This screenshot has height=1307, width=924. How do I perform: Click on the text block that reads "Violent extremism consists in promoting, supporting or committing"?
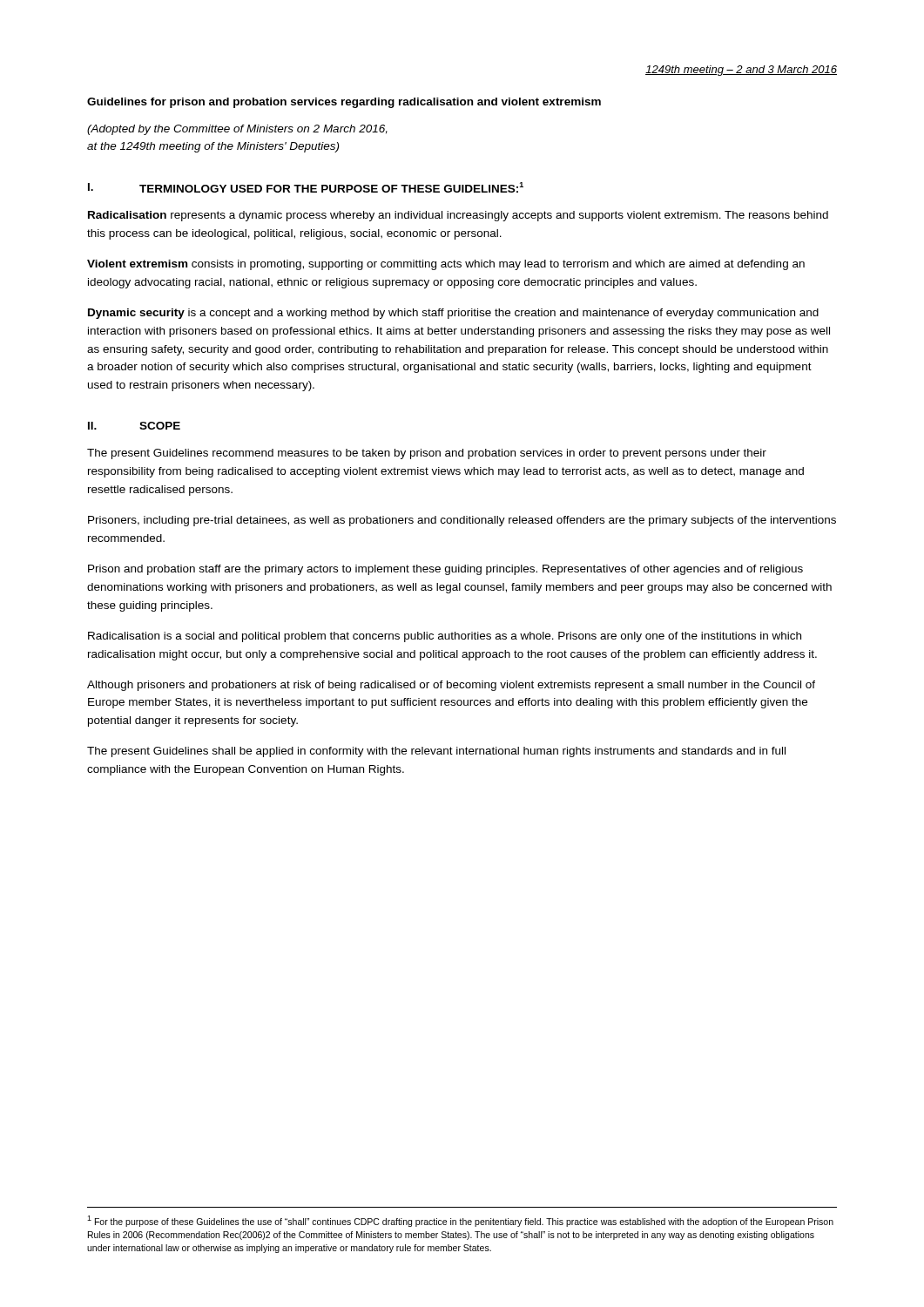pyautogui.click(x=446, y=273)
